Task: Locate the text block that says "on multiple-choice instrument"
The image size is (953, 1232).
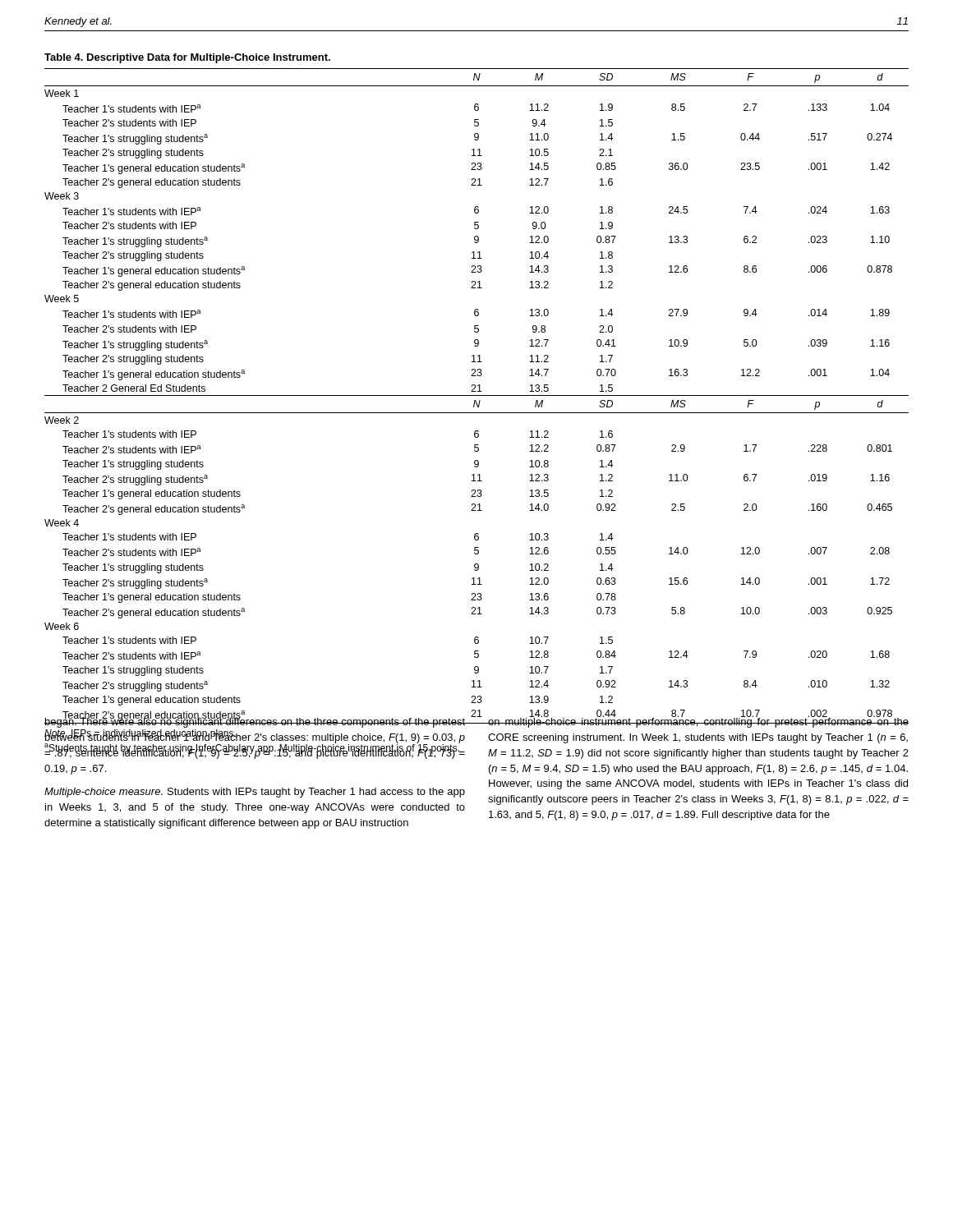Action: [x=698, y=769]
